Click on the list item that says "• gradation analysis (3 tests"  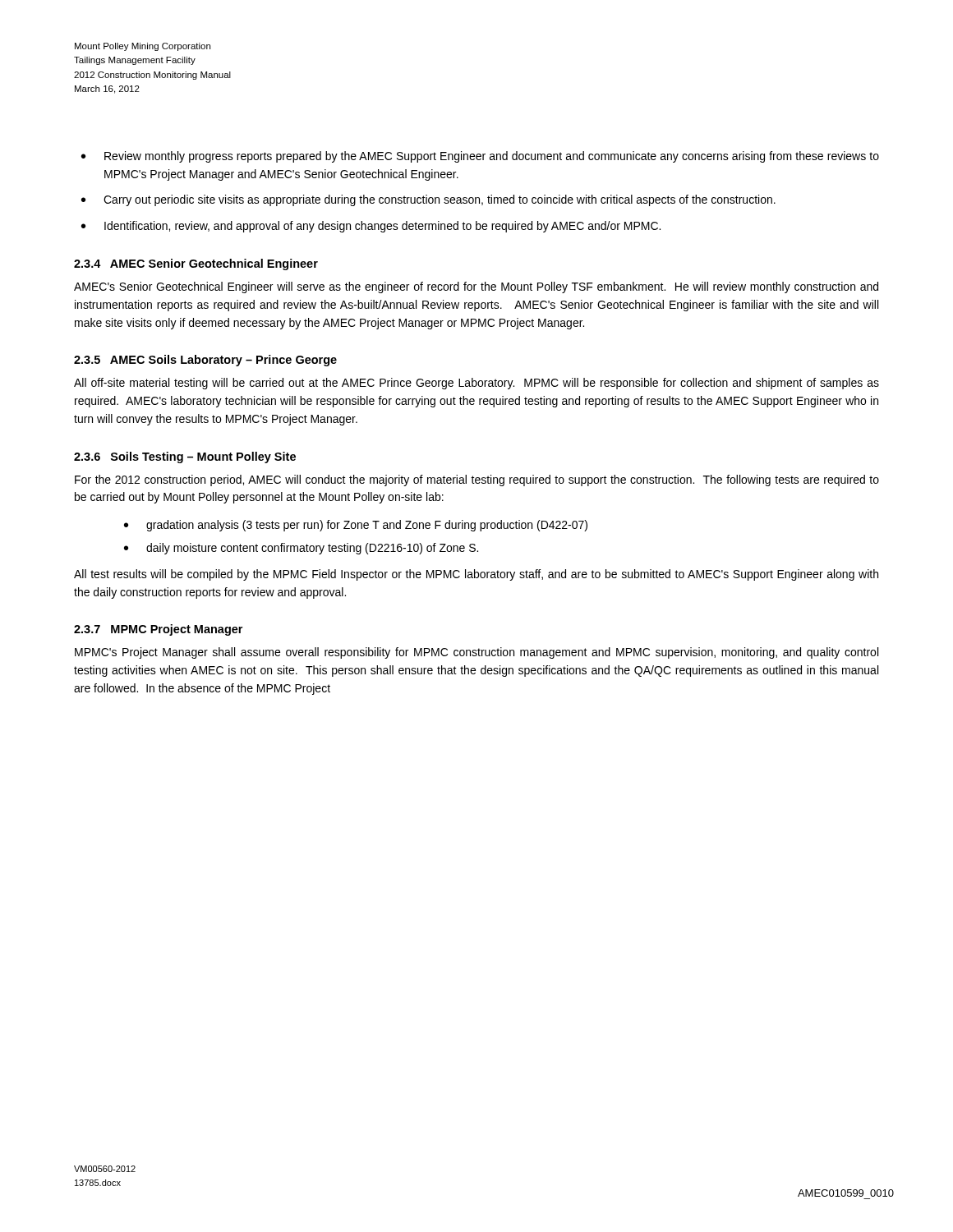(498, 526)
